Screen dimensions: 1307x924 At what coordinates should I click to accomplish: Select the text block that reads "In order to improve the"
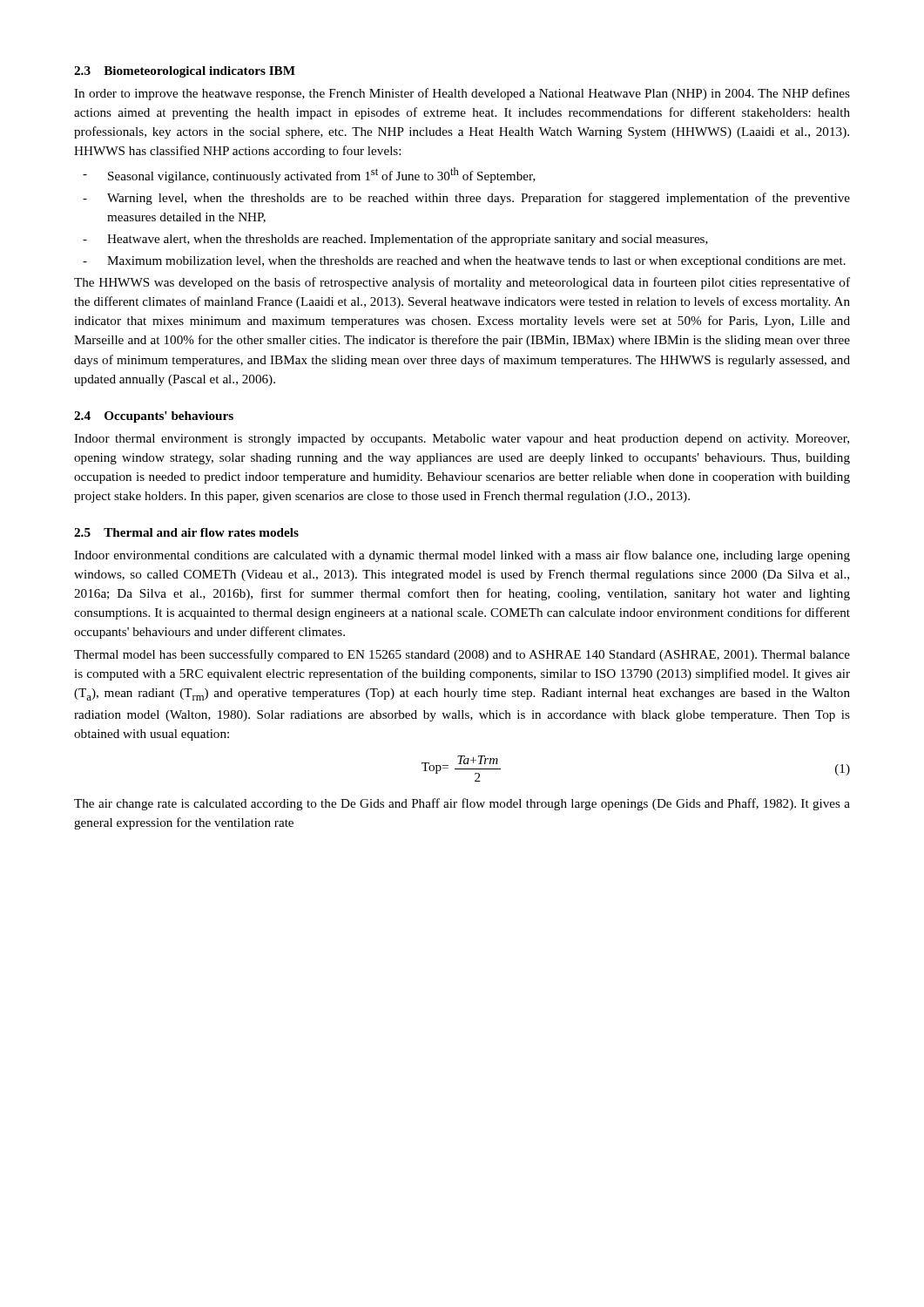pyautogui.click(x=462, y=122)
